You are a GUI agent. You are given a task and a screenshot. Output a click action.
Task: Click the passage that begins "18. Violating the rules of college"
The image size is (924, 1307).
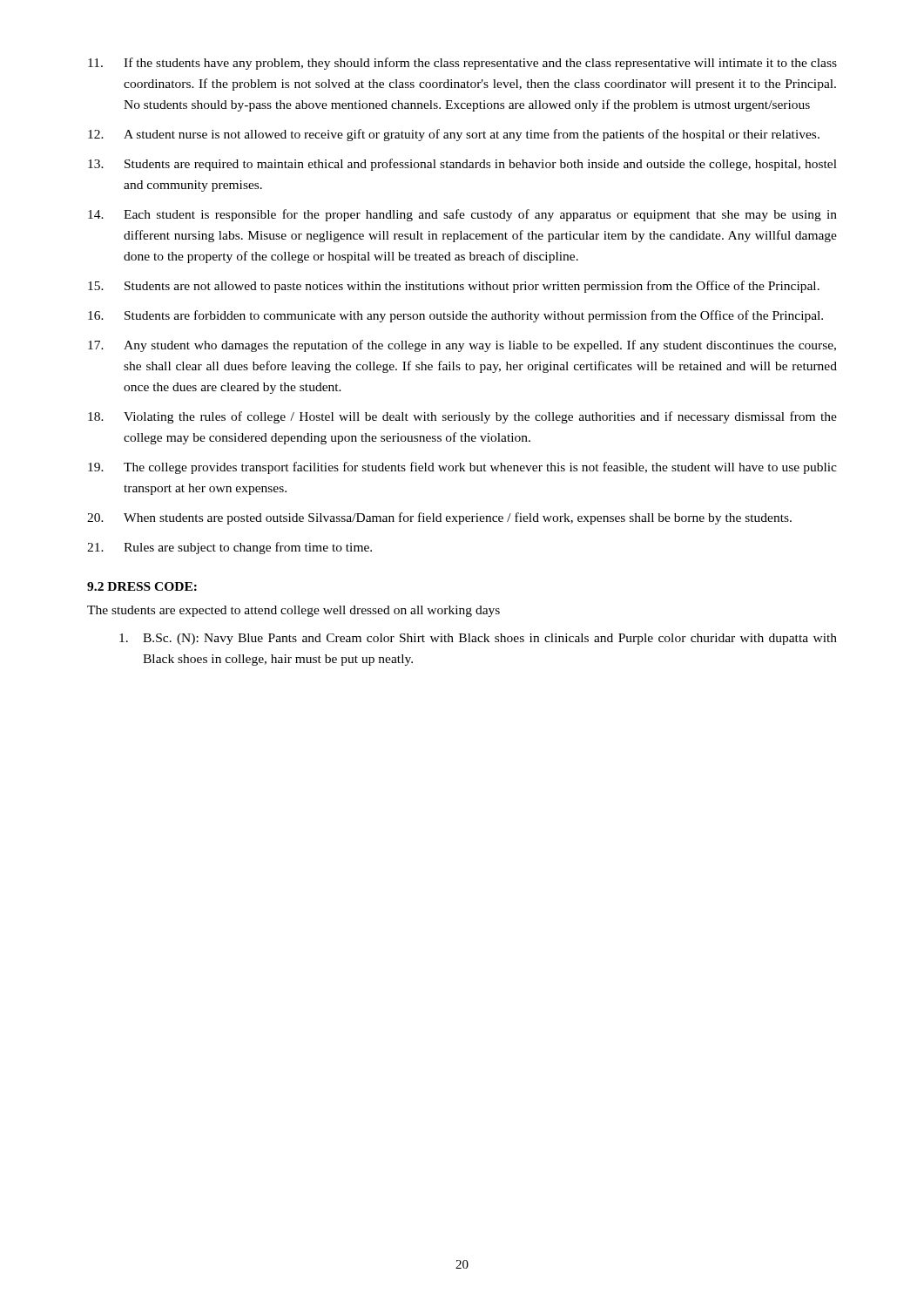pos(462,427)
